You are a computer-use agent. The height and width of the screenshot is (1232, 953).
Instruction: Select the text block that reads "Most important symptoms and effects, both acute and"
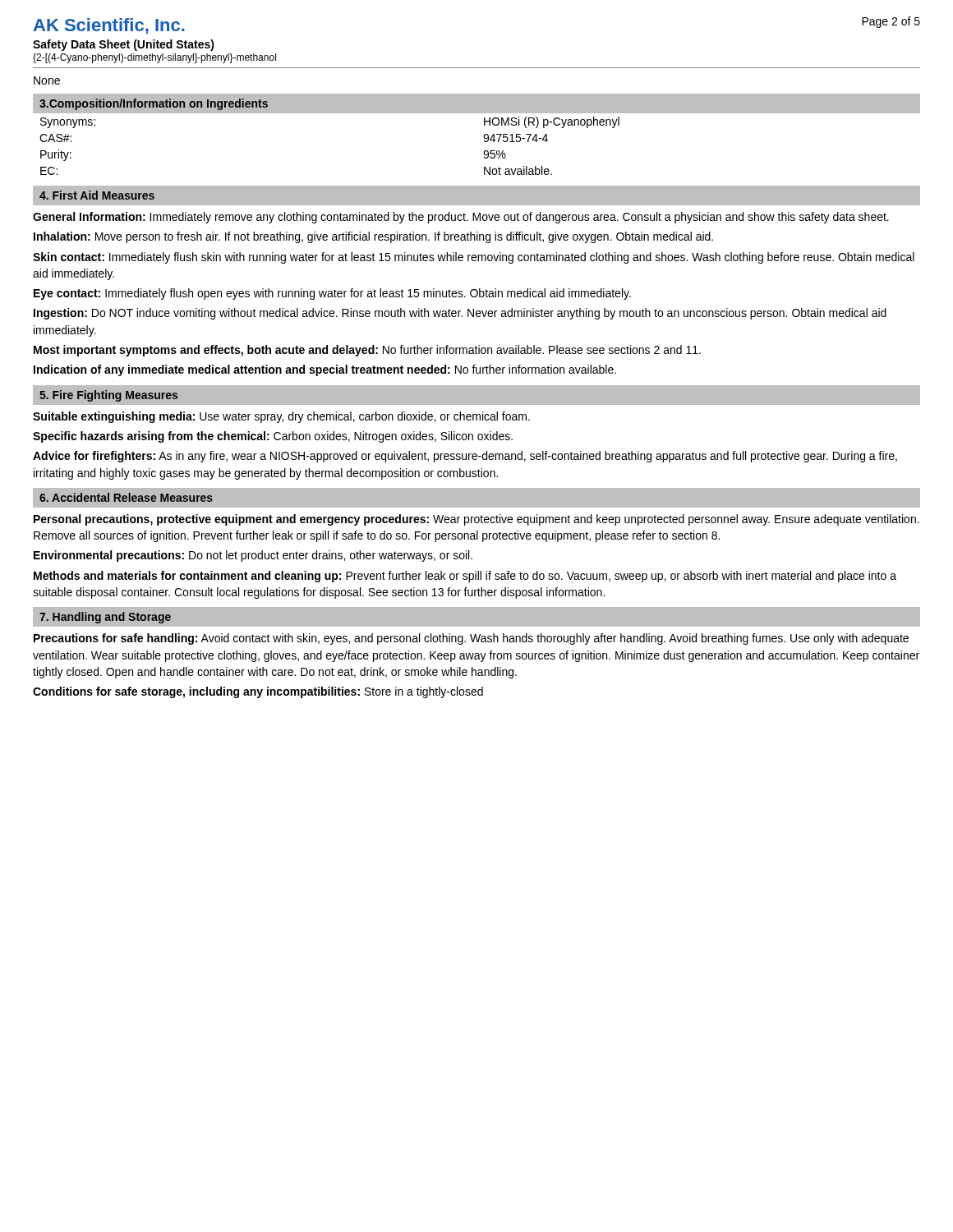click(x=476, y=350)
